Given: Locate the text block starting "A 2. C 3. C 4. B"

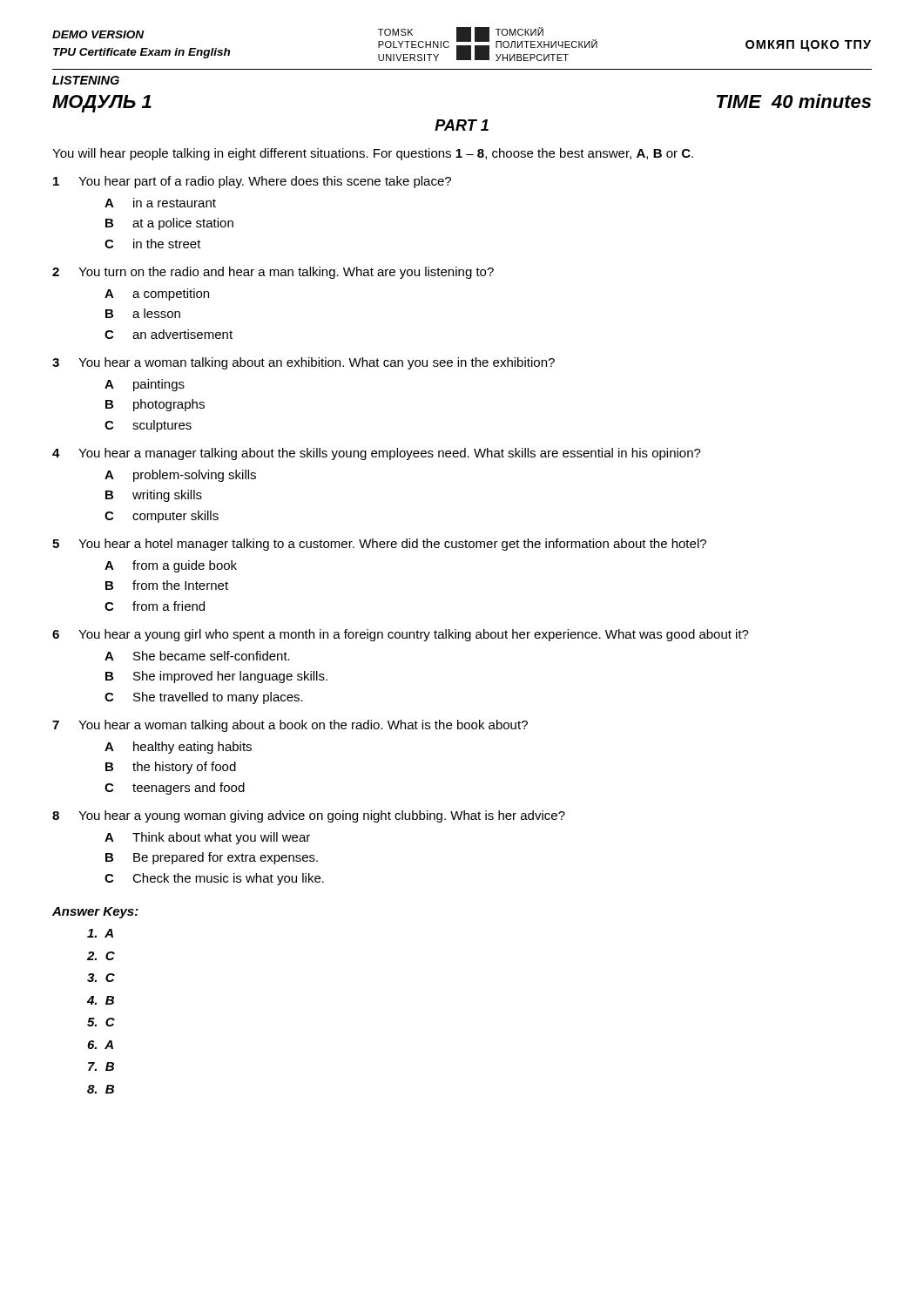Looking at the screenshot, I should pyautogui.click(x=101, y=1011).
